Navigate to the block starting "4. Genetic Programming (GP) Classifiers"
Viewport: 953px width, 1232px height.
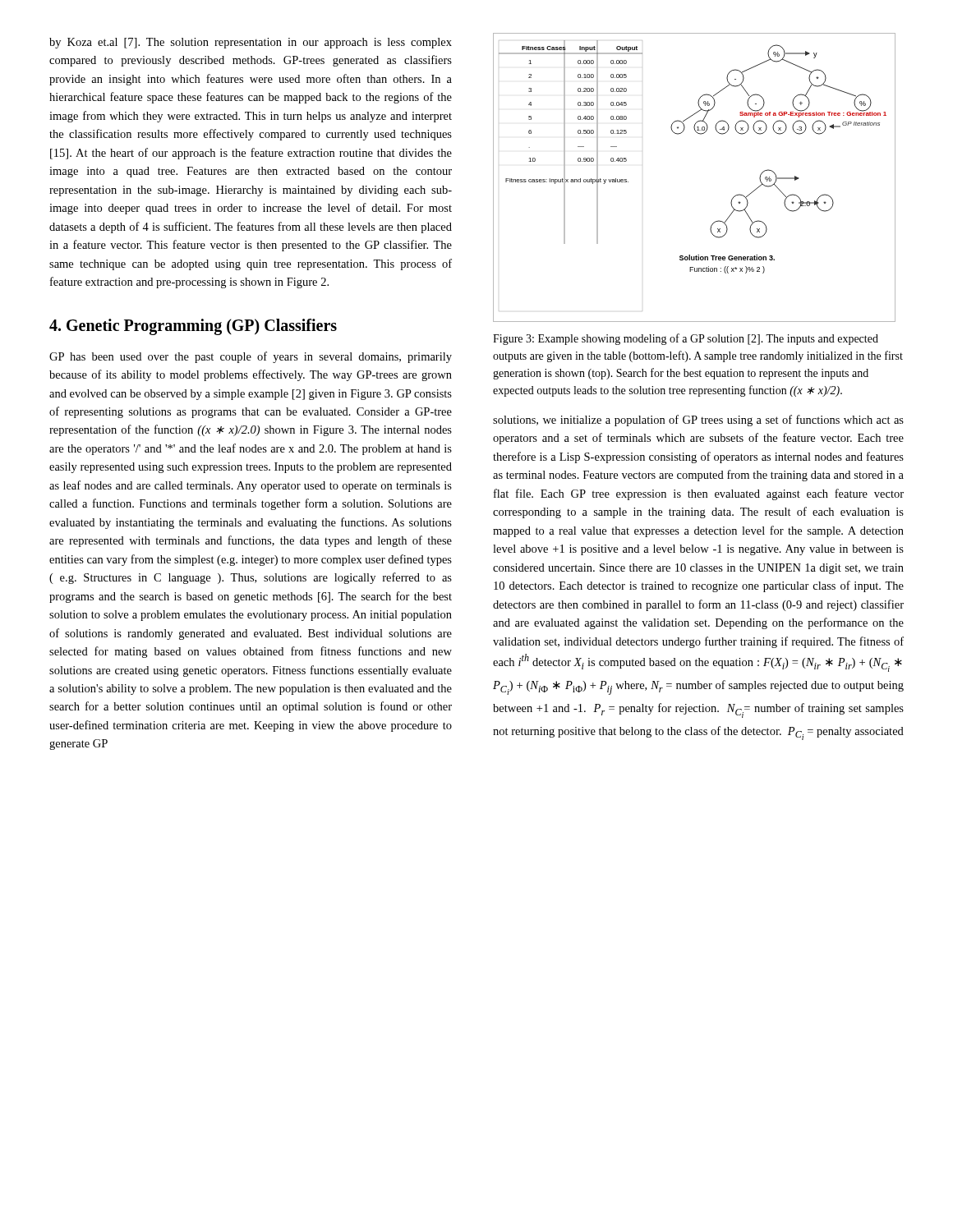(193, 325)
